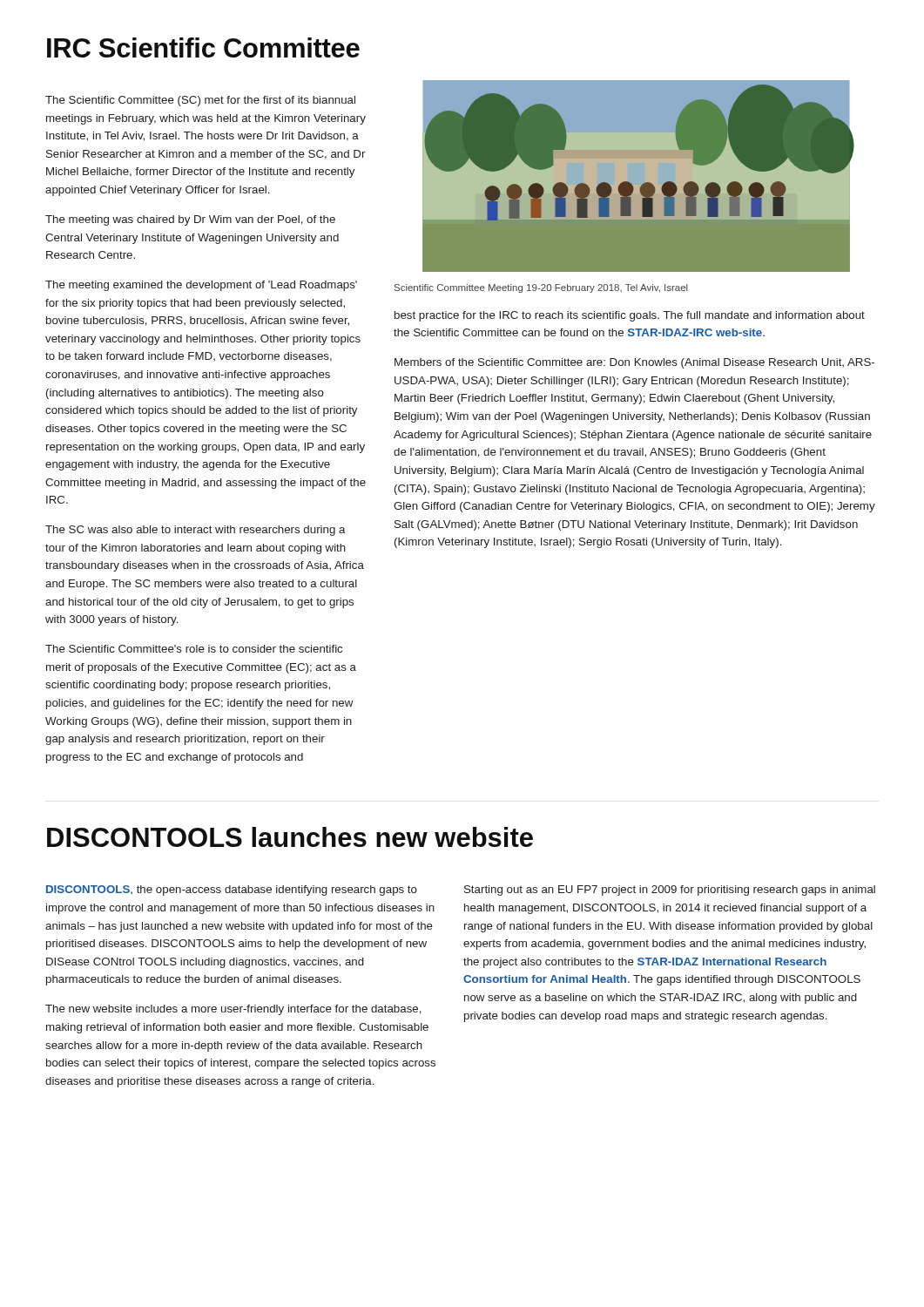
Task: Click the passage that begins "Members of the Scientific Committee"
Action: click(x=636, y=453)
